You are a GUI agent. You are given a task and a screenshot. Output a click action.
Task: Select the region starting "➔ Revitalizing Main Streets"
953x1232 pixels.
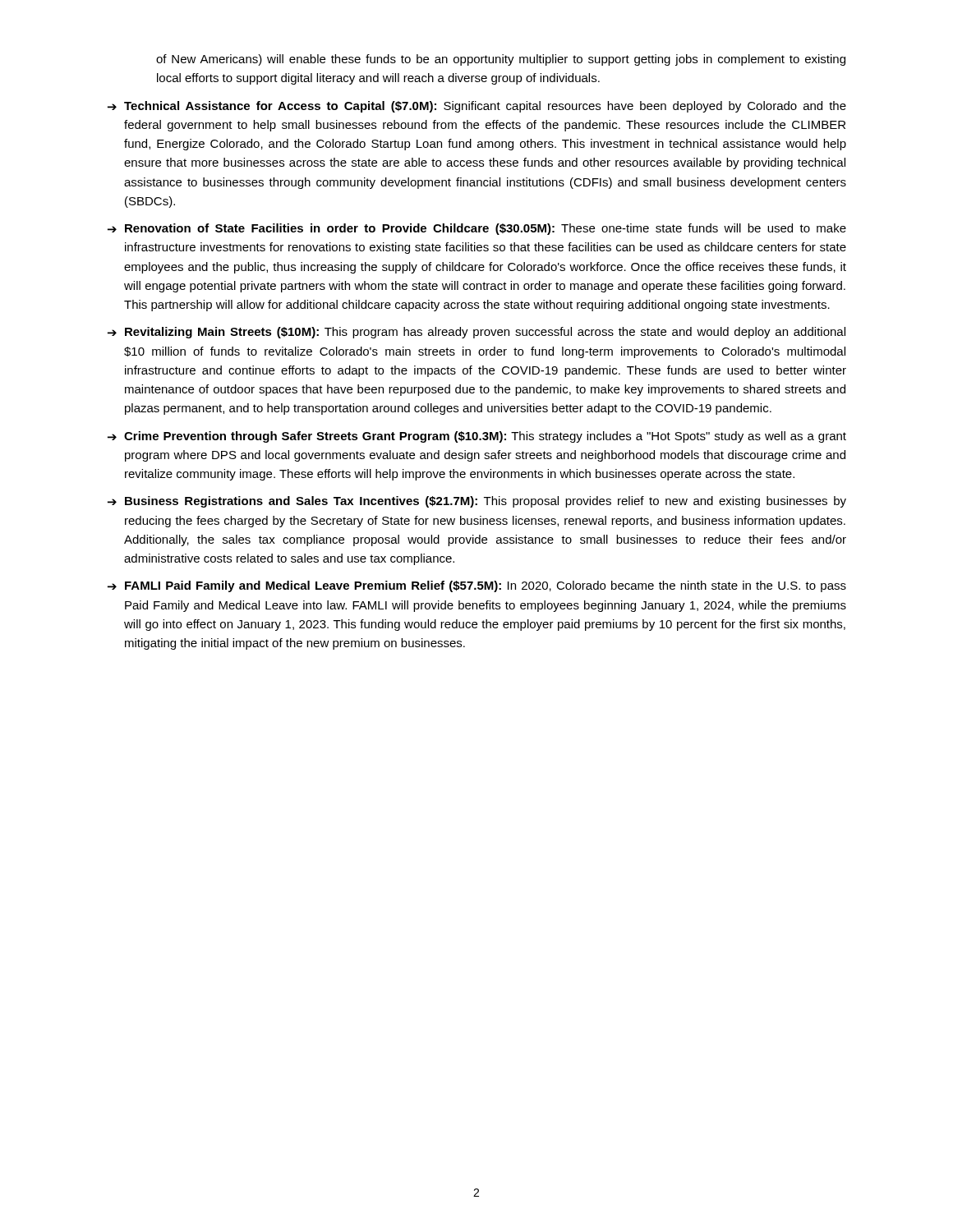(x=476, y=370)
